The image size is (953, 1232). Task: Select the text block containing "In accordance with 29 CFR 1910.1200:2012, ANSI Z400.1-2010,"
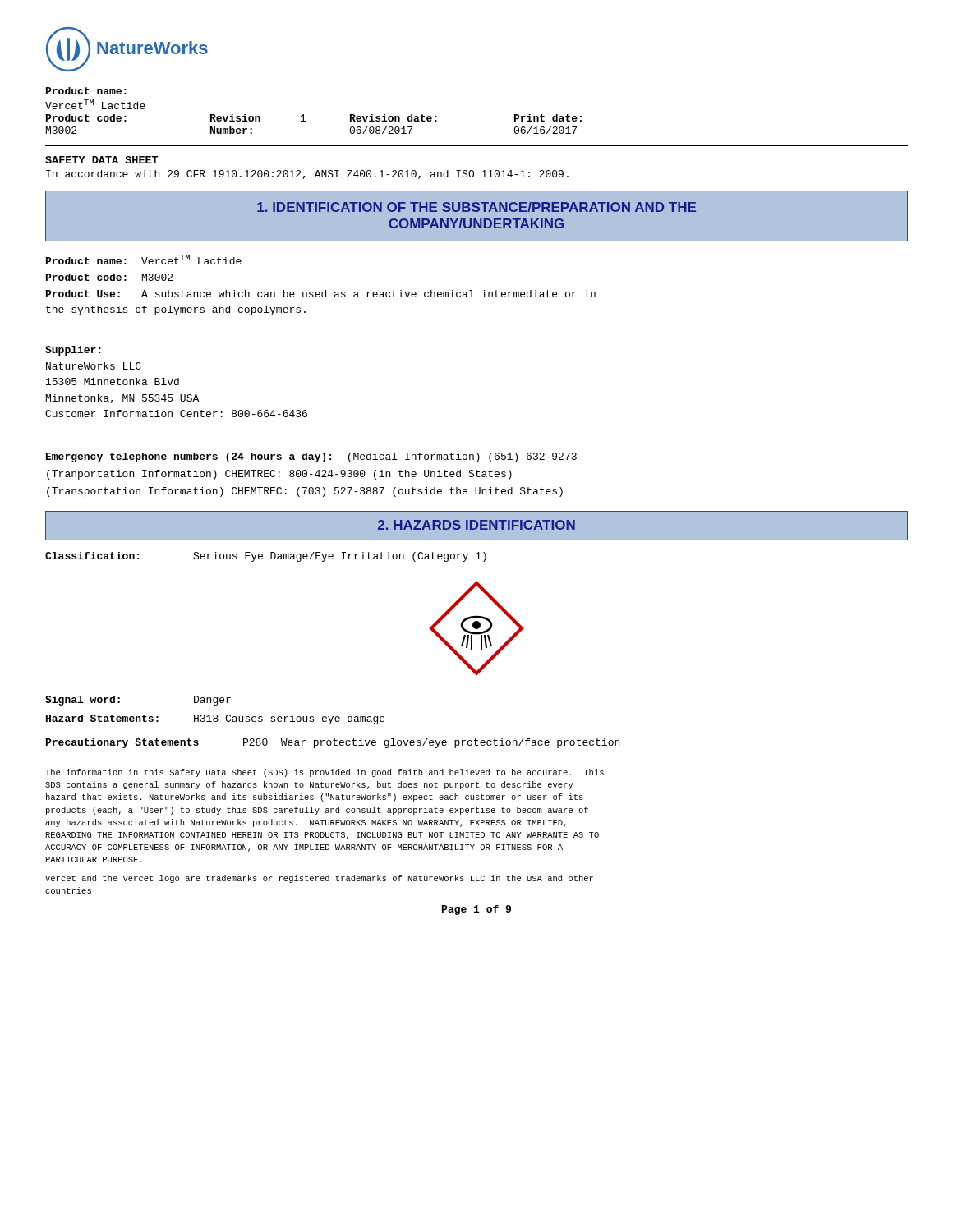point(308,175)
